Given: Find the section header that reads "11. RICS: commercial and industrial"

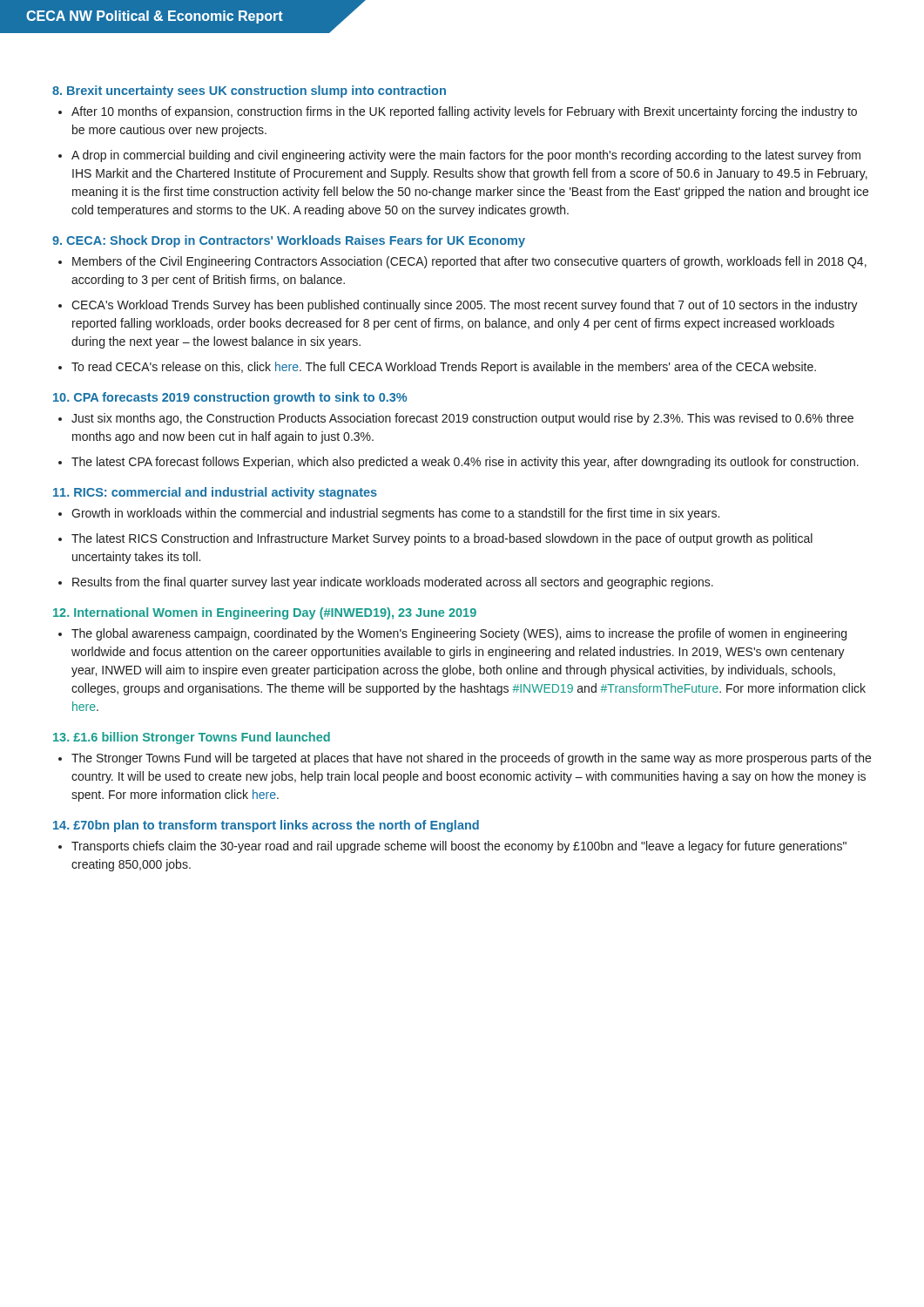Looking at the screenshot, I should coord(215,492).
